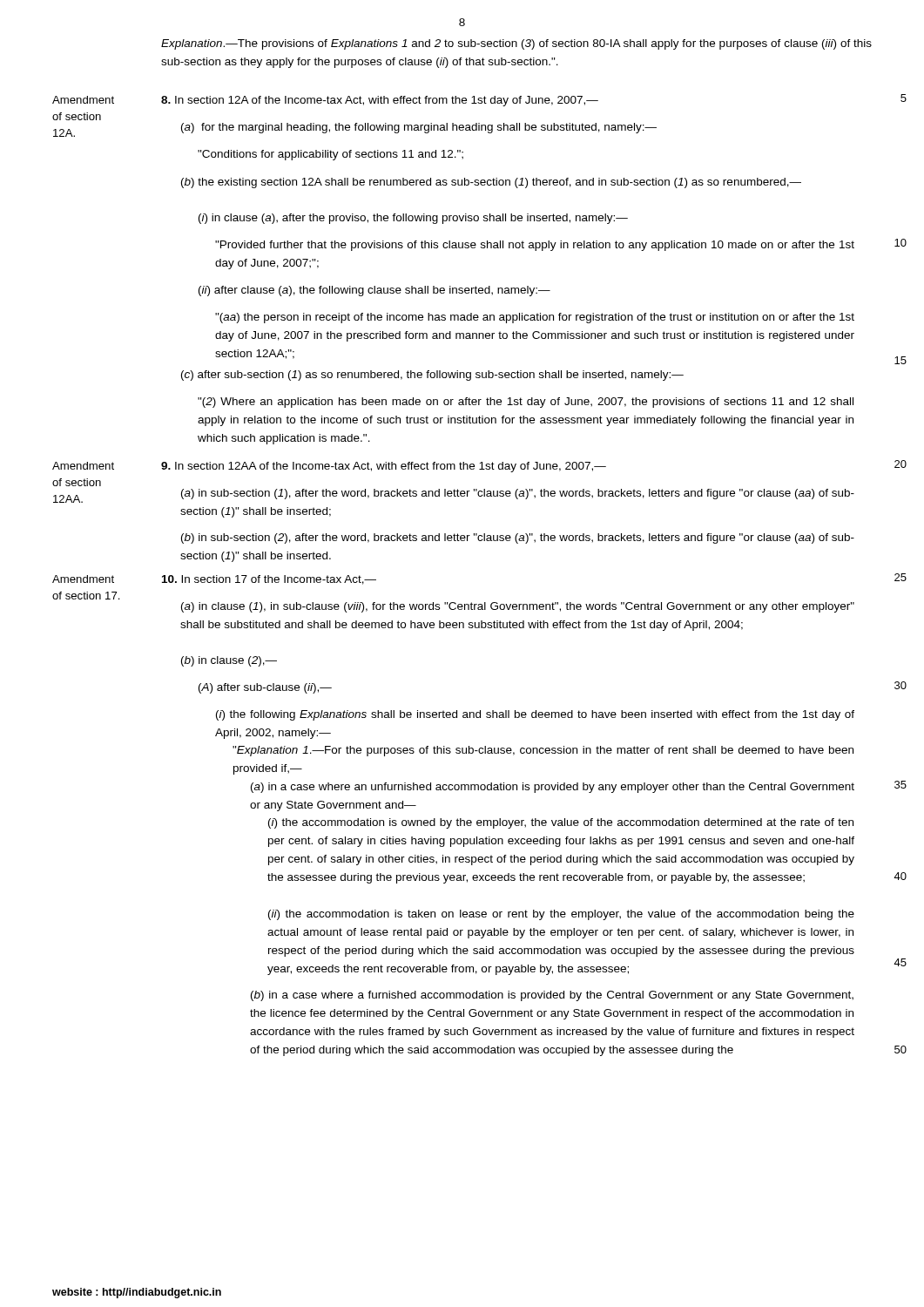Point to the block beginning "(a) in sub-section (1), after the word, brackets"
The image size is (924, 1307).
tap(517, 502)
